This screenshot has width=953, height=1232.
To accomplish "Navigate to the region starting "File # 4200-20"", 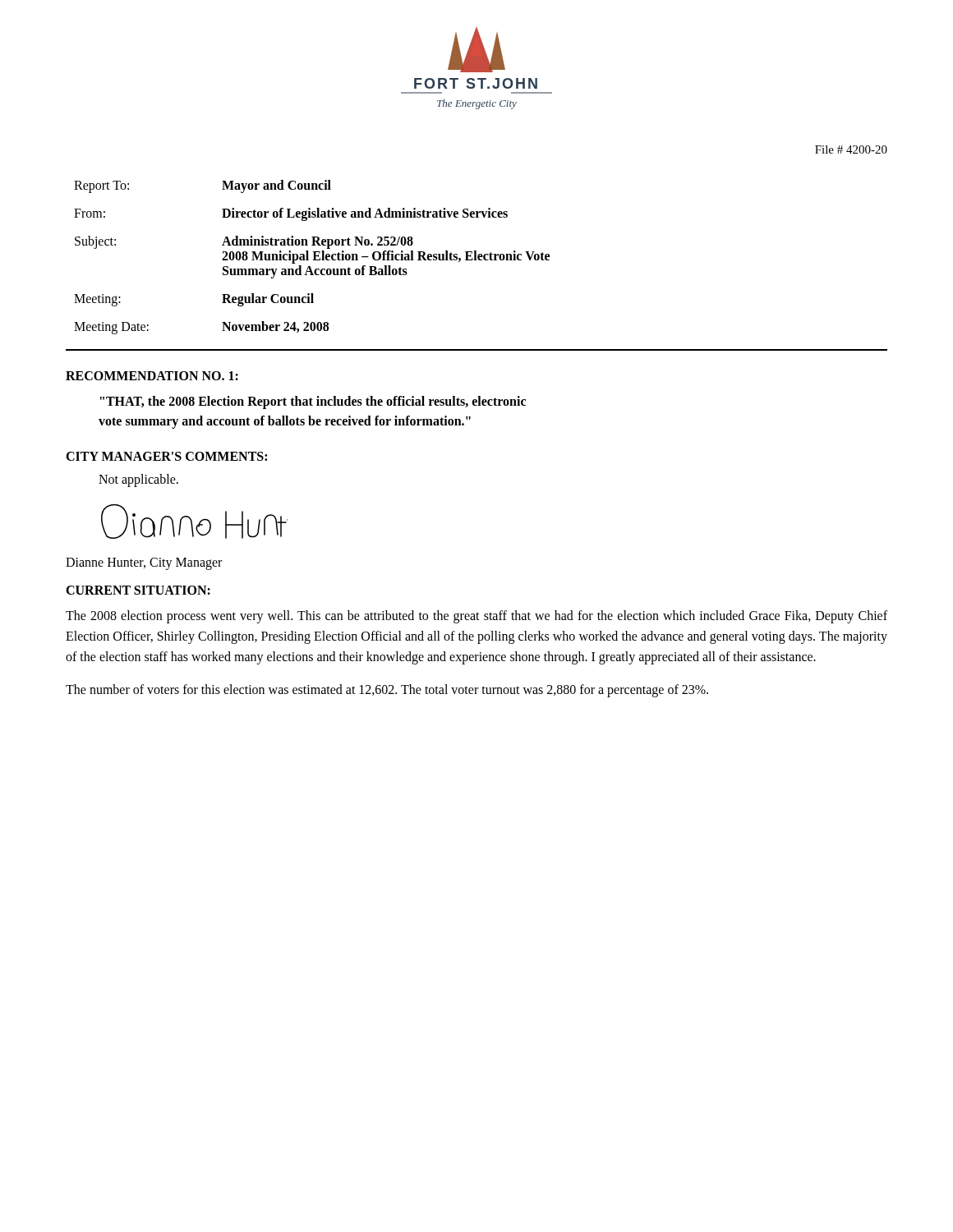I will tap(851, 150).
